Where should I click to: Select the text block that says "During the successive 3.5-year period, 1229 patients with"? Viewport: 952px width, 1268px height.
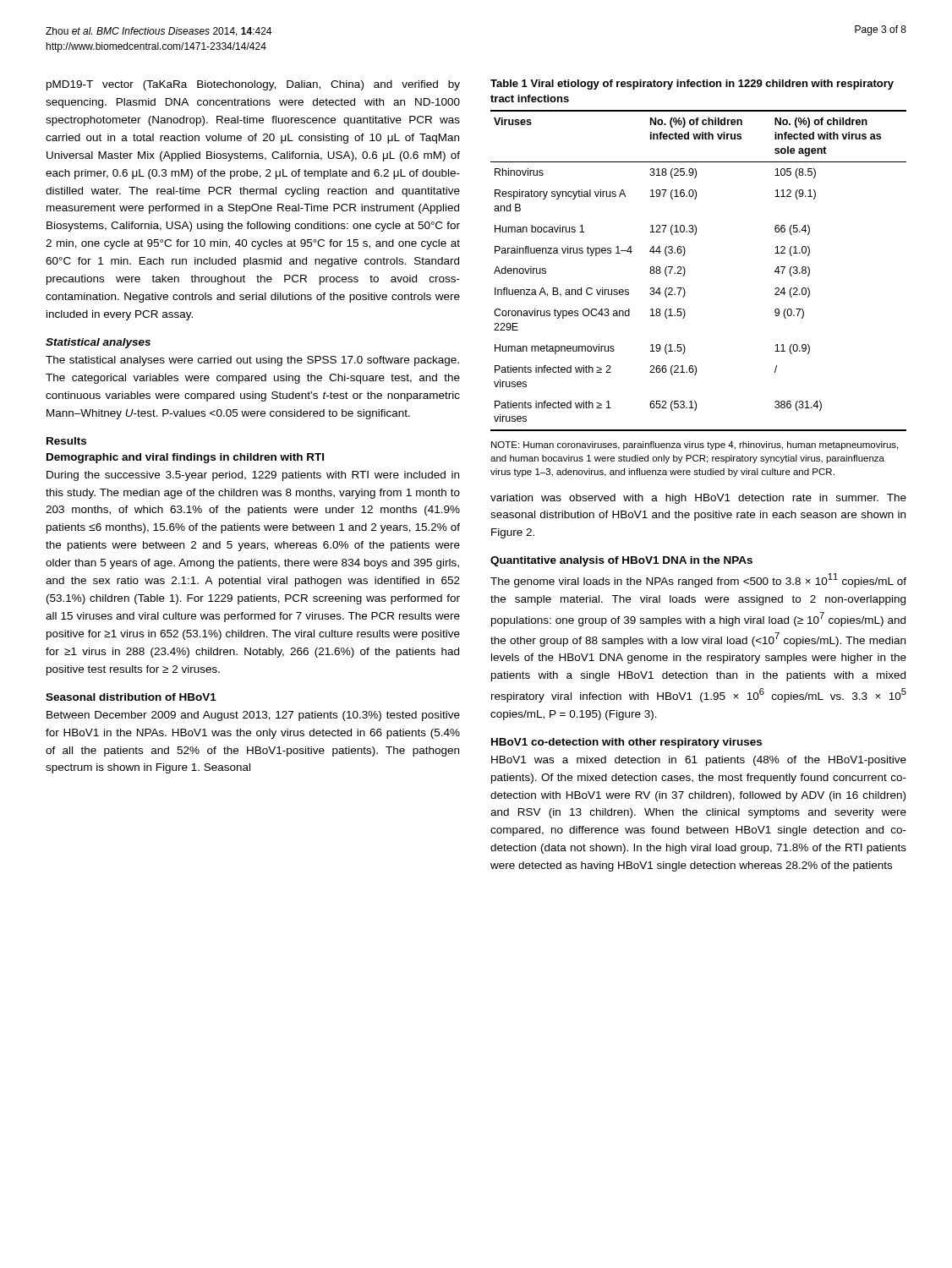click(x=253, y=572)
